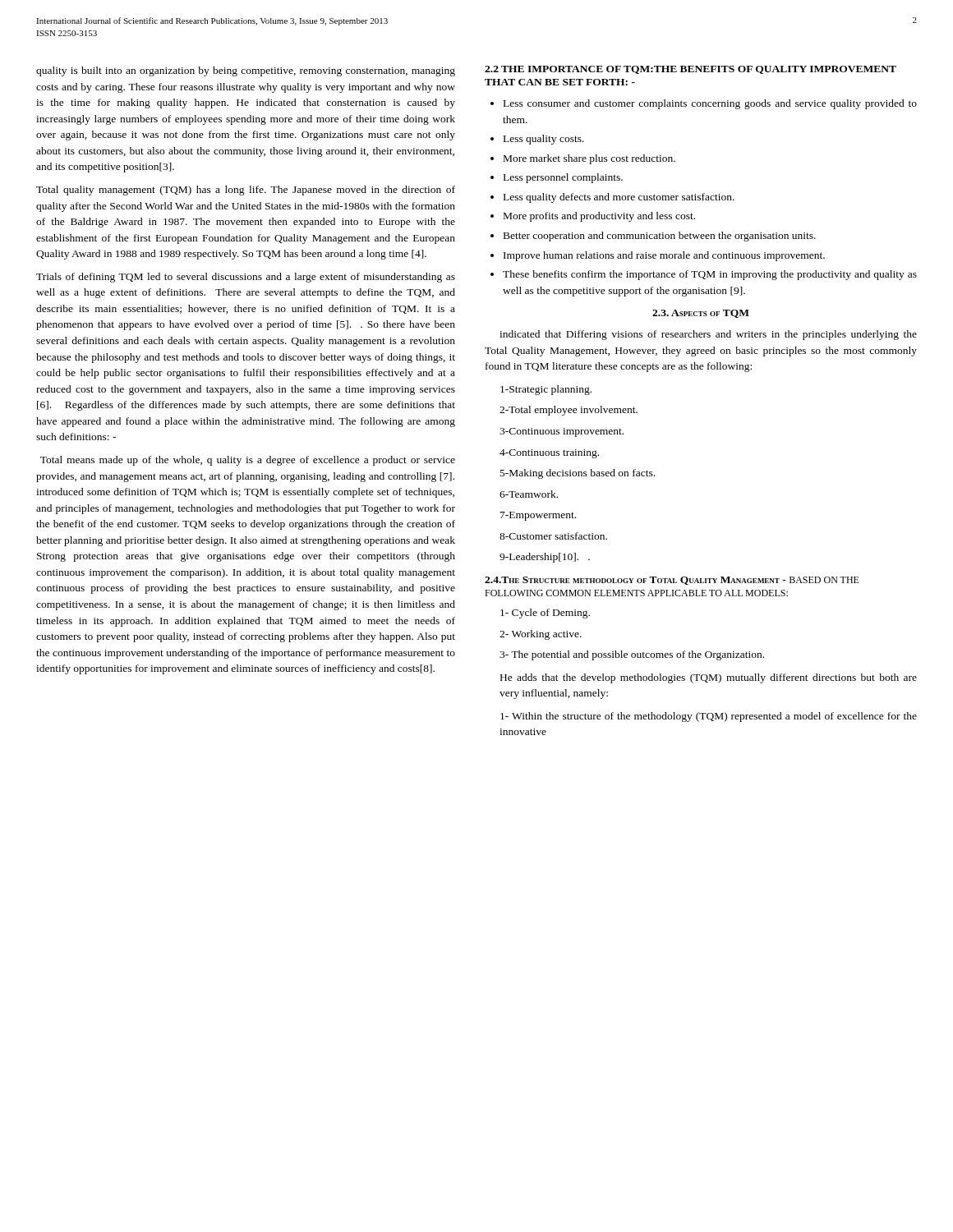
Task: Select the passage starting "2-Total employee involvement."
Action: tap(569, 410)
